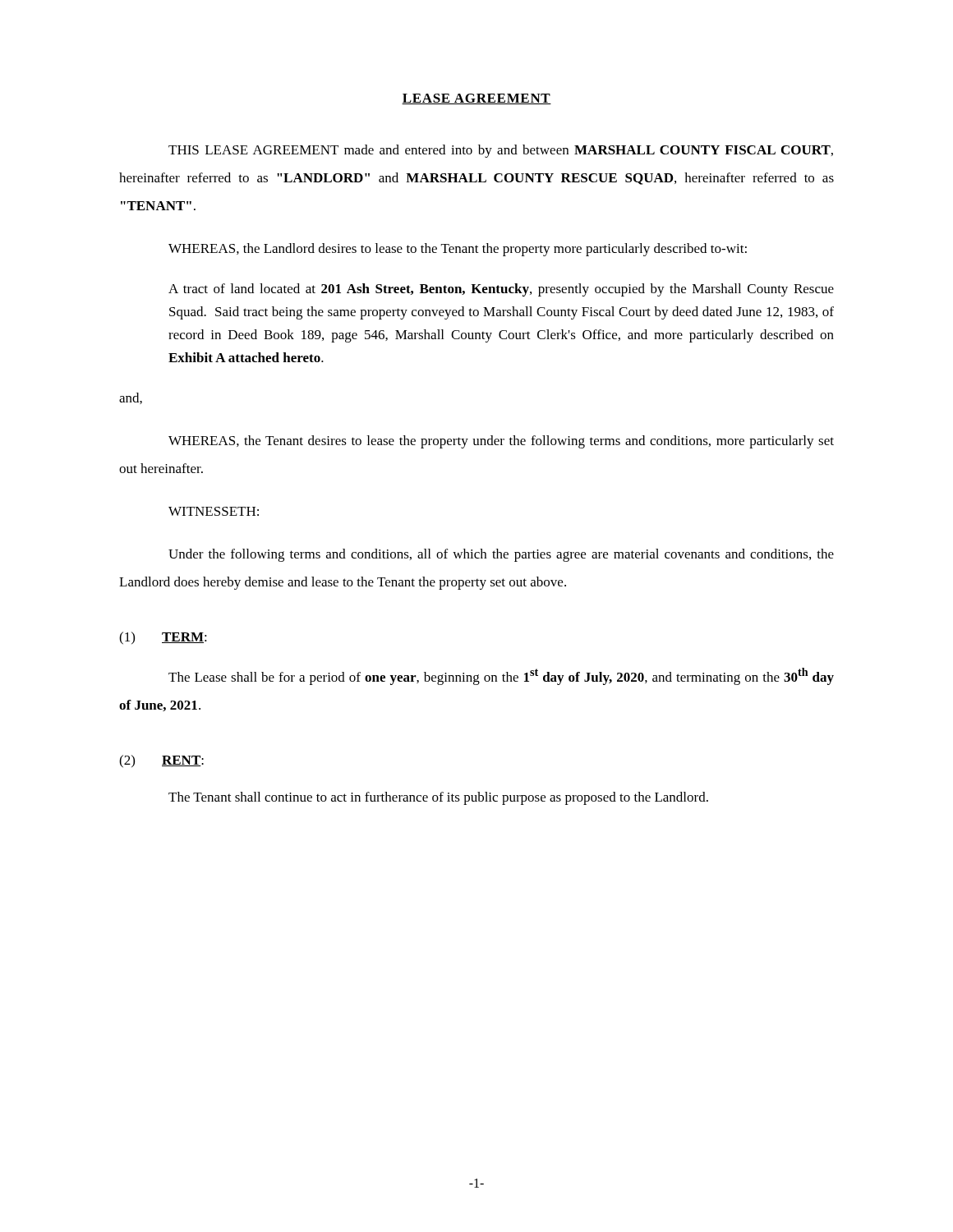Point to the block starting "LEASE AGREEMENT"
The image size is (953, 1232).
point(476,98)
